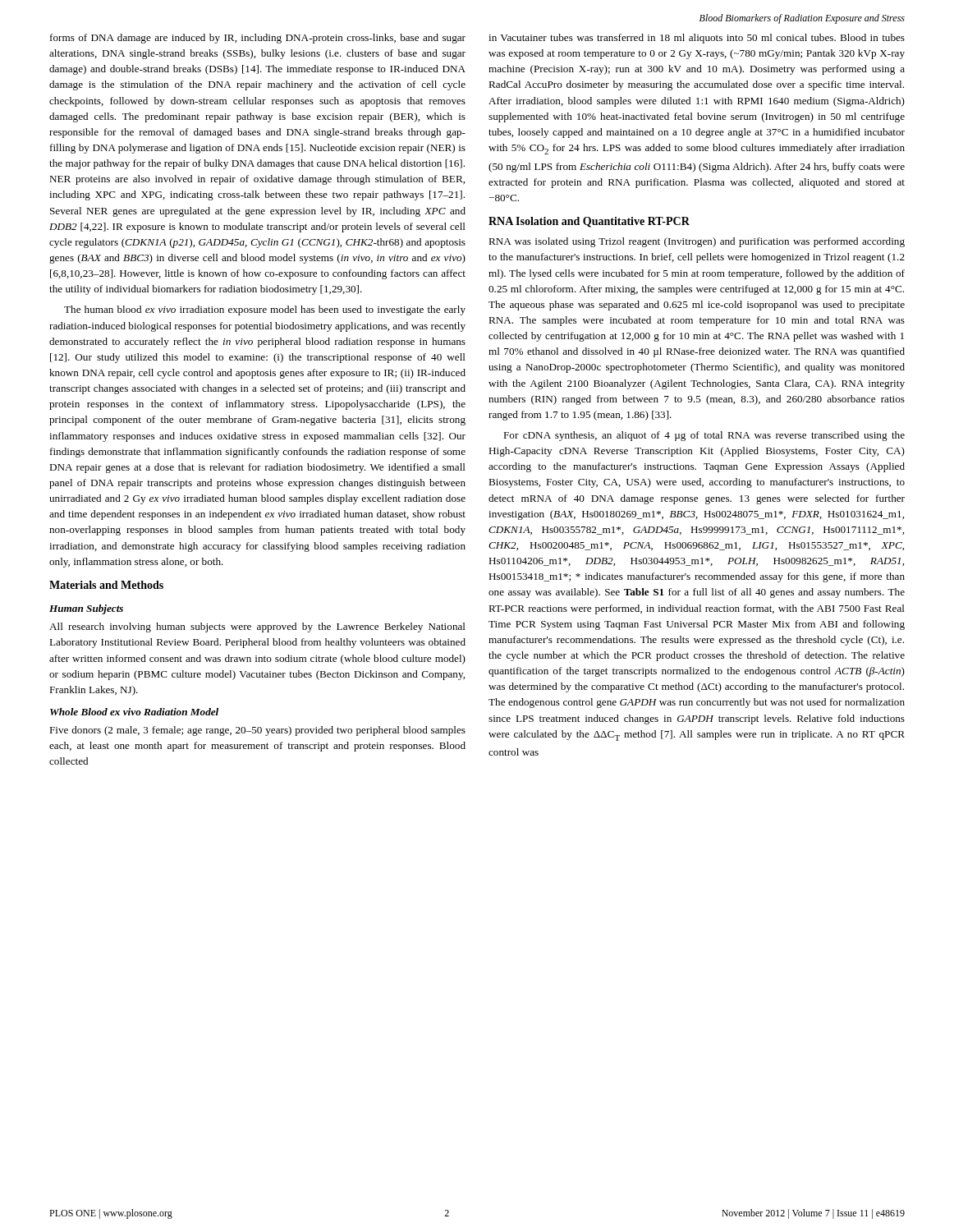Viewport: 954px width, 1232px height.
Task: Locate the block of text that opens with "All research involving human subjects"
Action: coord(257,658)
